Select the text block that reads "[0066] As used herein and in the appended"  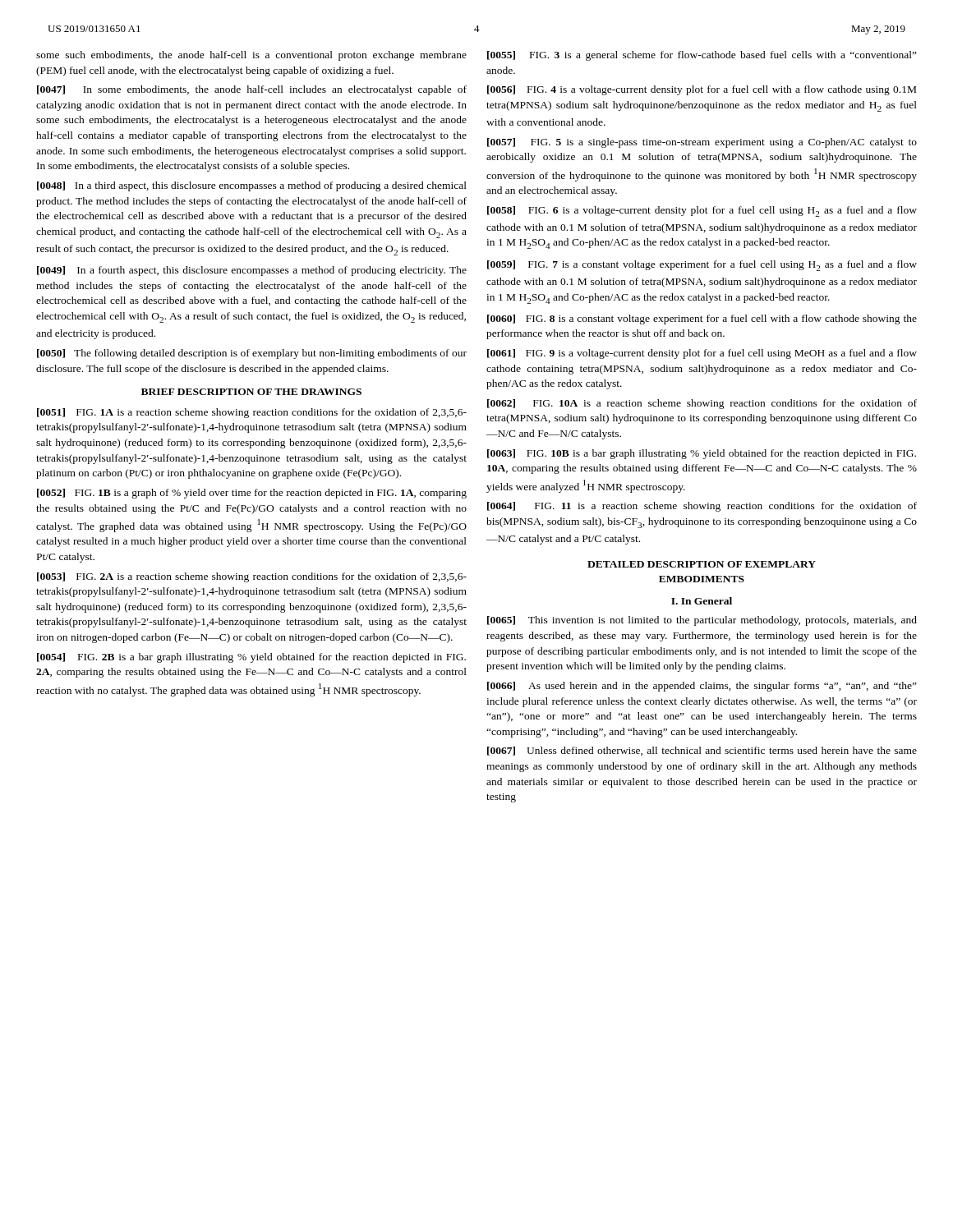[x=702, y=709]
